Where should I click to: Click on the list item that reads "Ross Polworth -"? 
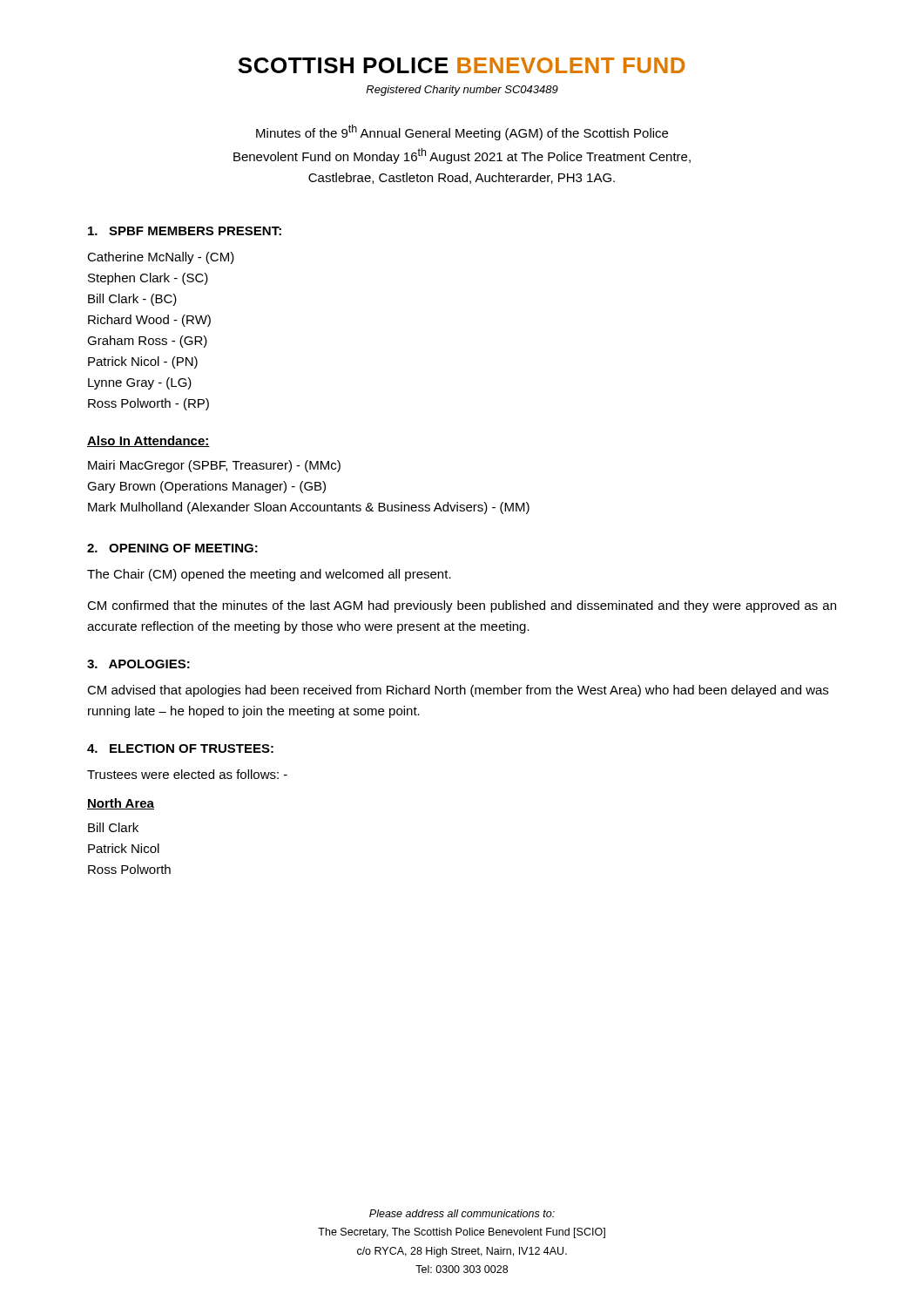point(148,403)
